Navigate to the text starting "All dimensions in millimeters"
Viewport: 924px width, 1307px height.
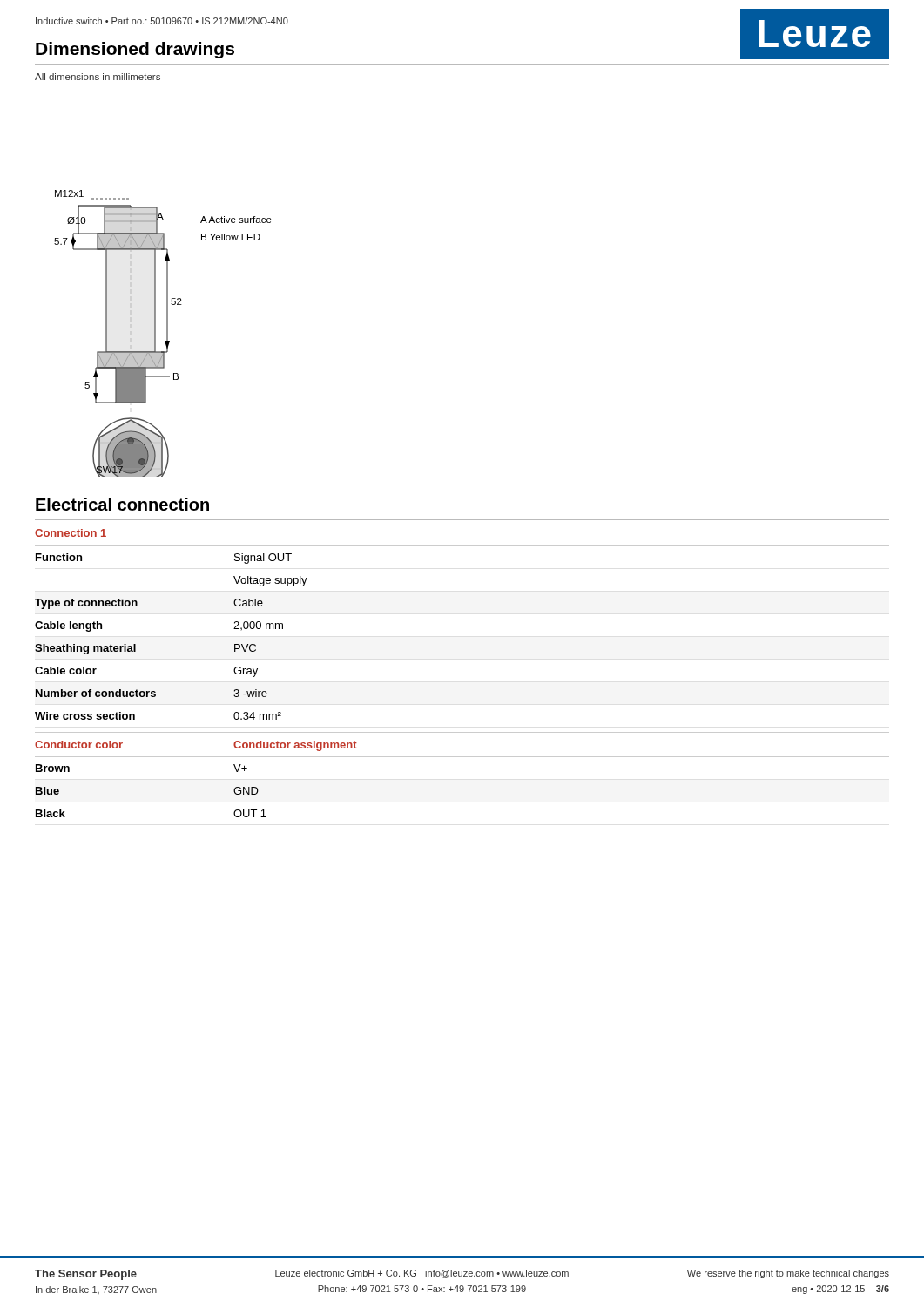tap(98, 77)
